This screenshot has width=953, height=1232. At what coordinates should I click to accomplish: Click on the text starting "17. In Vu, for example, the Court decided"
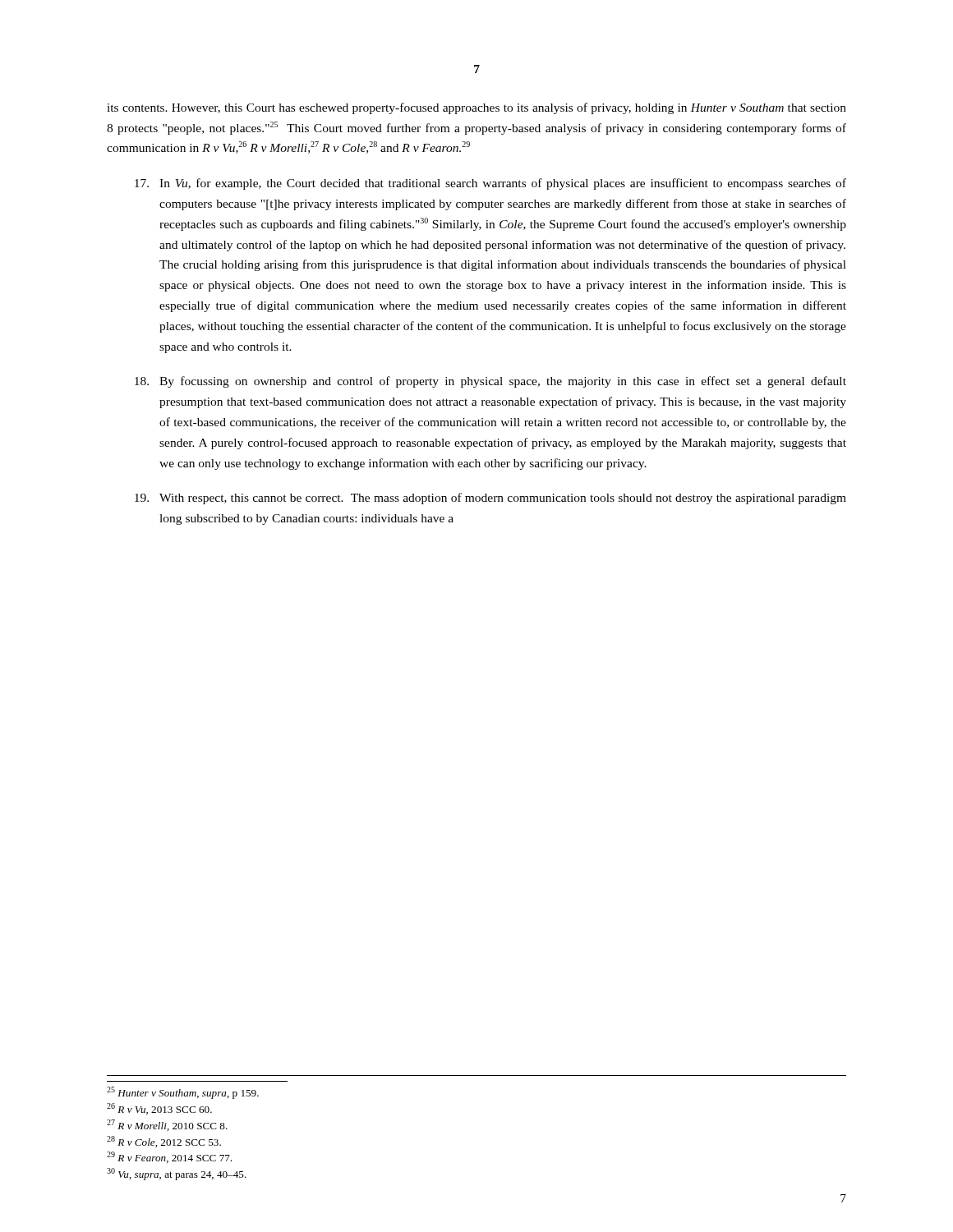coord(476,265)
